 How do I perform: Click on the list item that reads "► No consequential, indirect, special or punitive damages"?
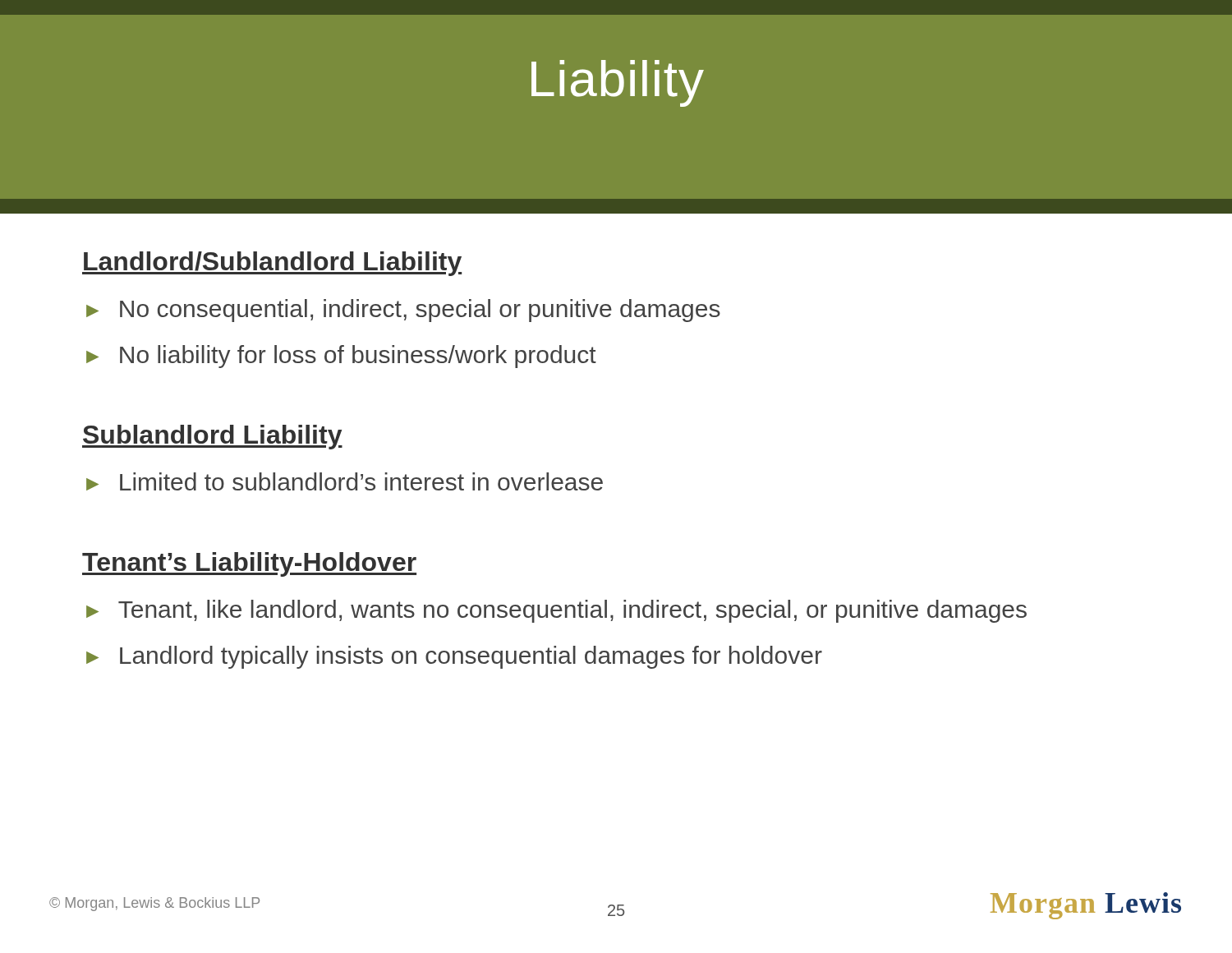(x=616, y=309)
